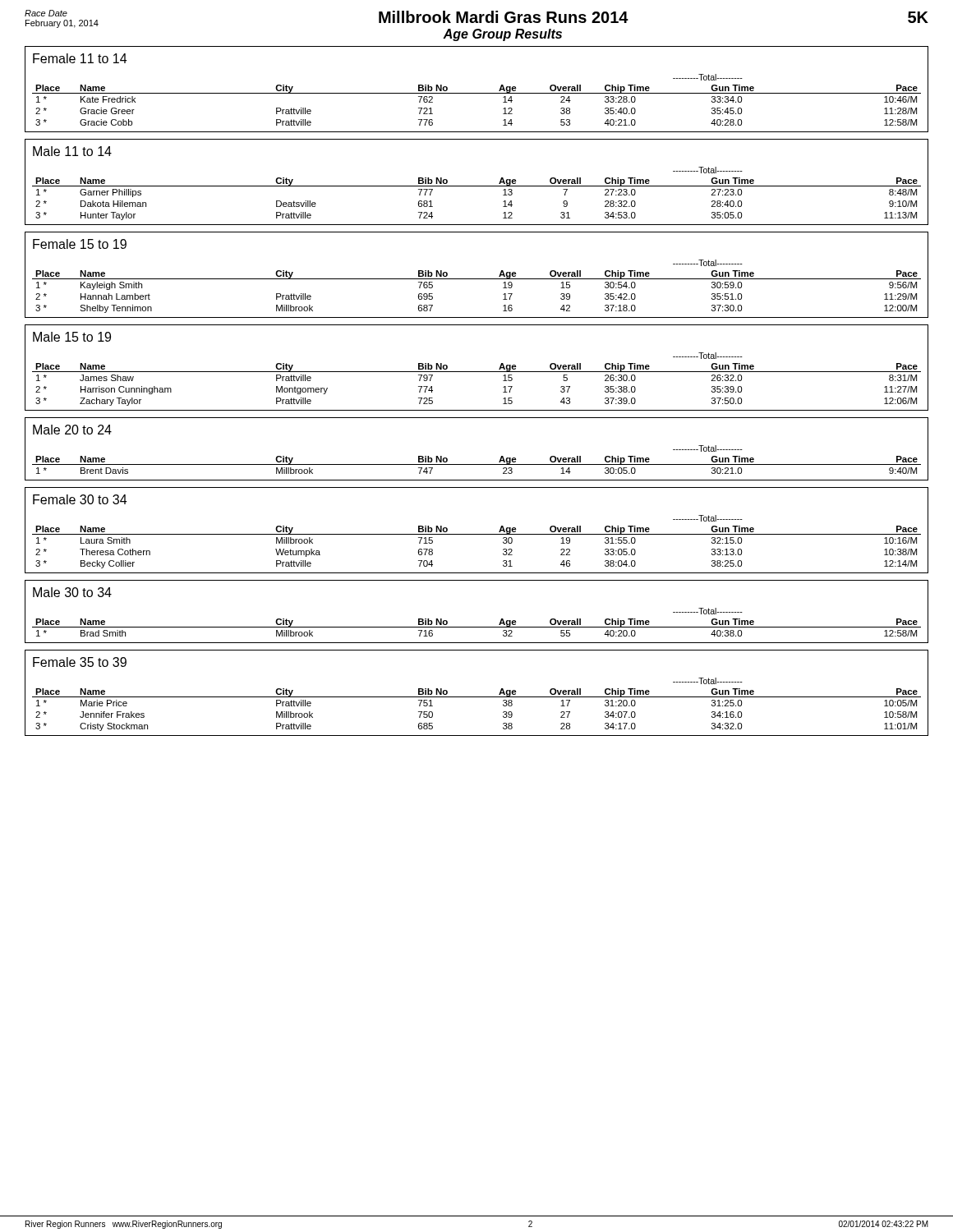Where does it say "Female 35 to 39"?

[80, 662]
